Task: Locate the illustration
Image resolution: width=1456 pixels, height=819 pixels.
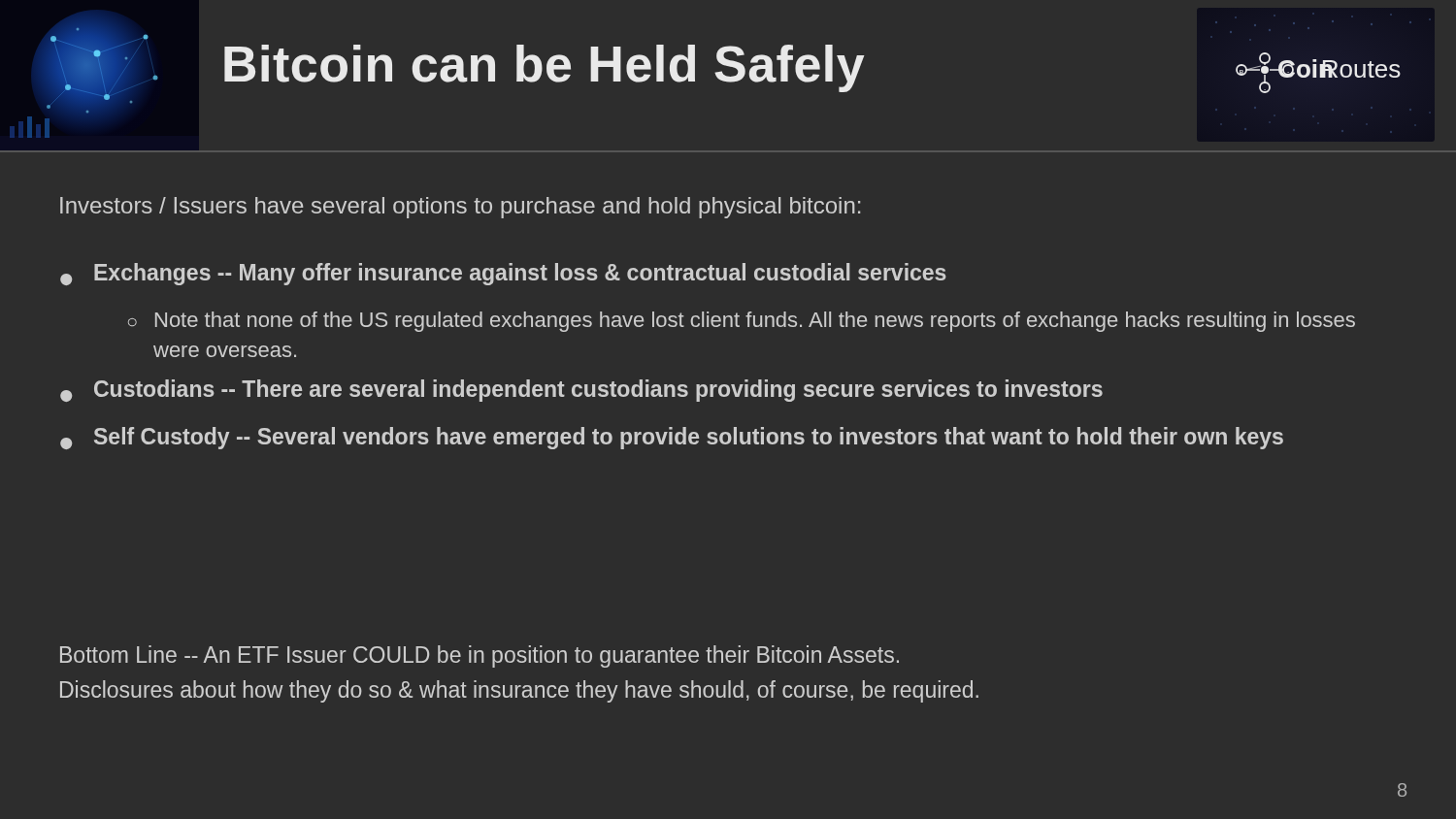Action: [x=100, y=75]
